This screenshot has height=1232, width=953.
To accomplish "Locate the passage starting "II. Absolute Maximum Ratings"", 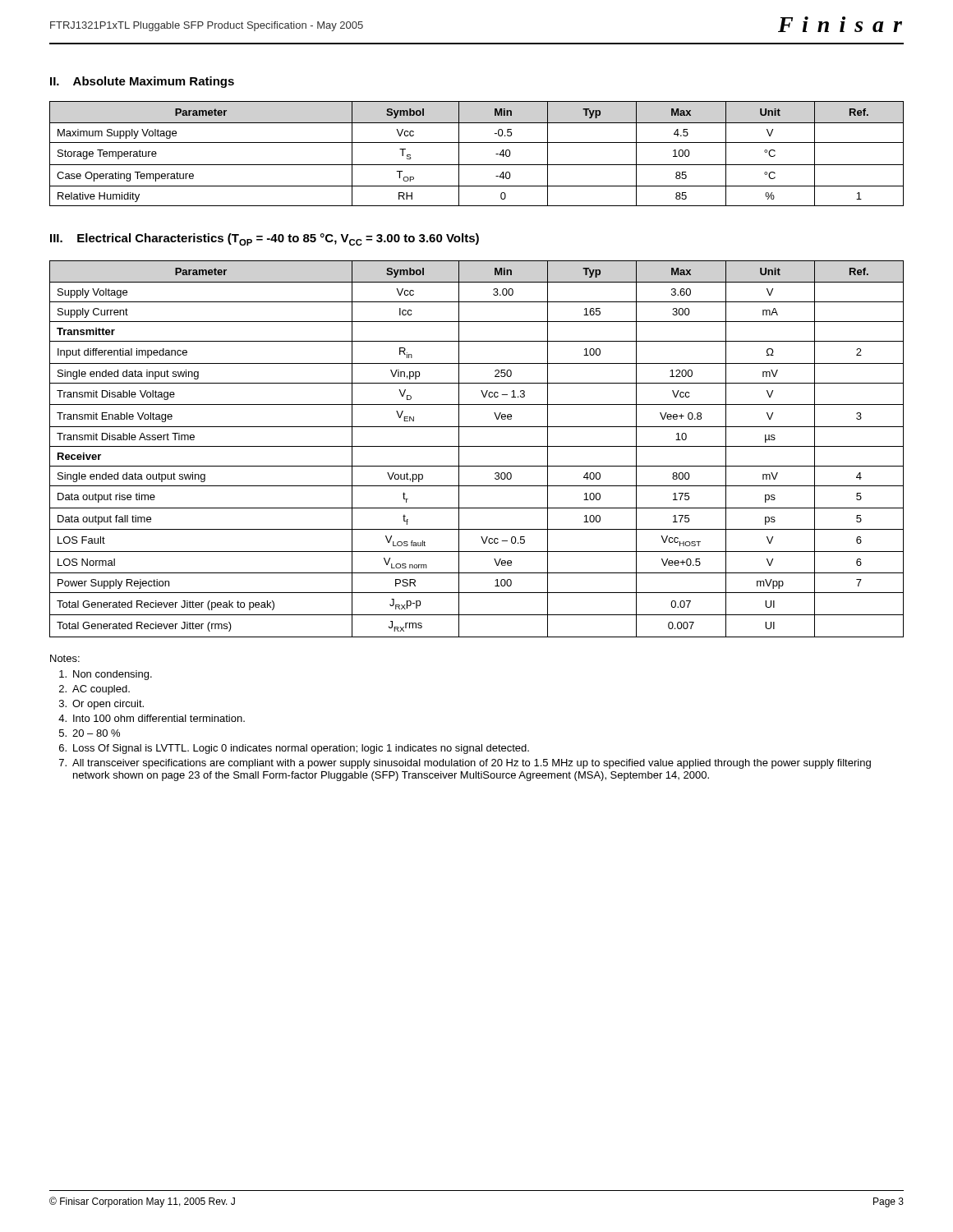I will tap(142, 81).
